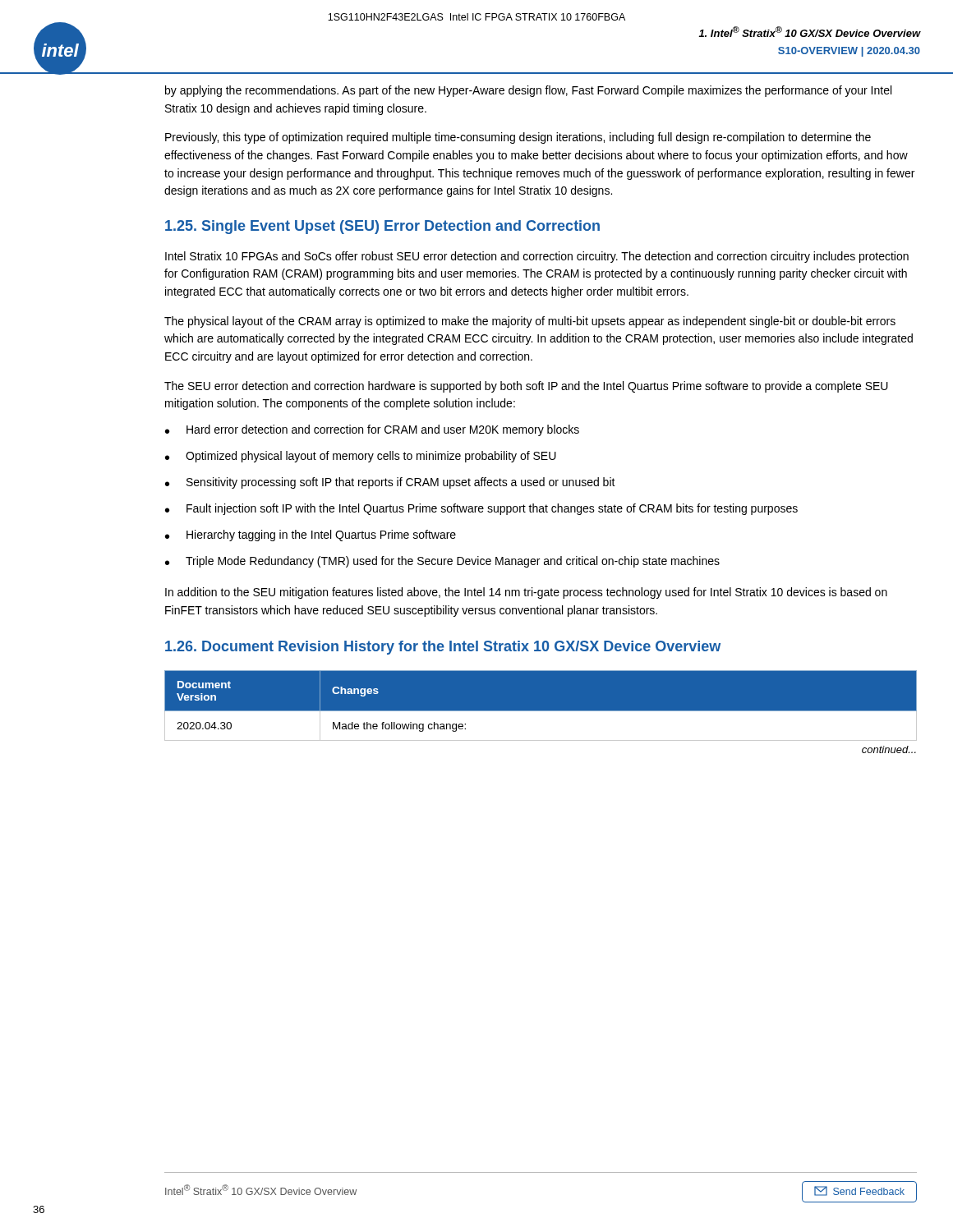Point to the block beginning "• Hierarchy tagging in the Intel"
The height and width of the screenshot is (1232, 953).
pos(310,536)
